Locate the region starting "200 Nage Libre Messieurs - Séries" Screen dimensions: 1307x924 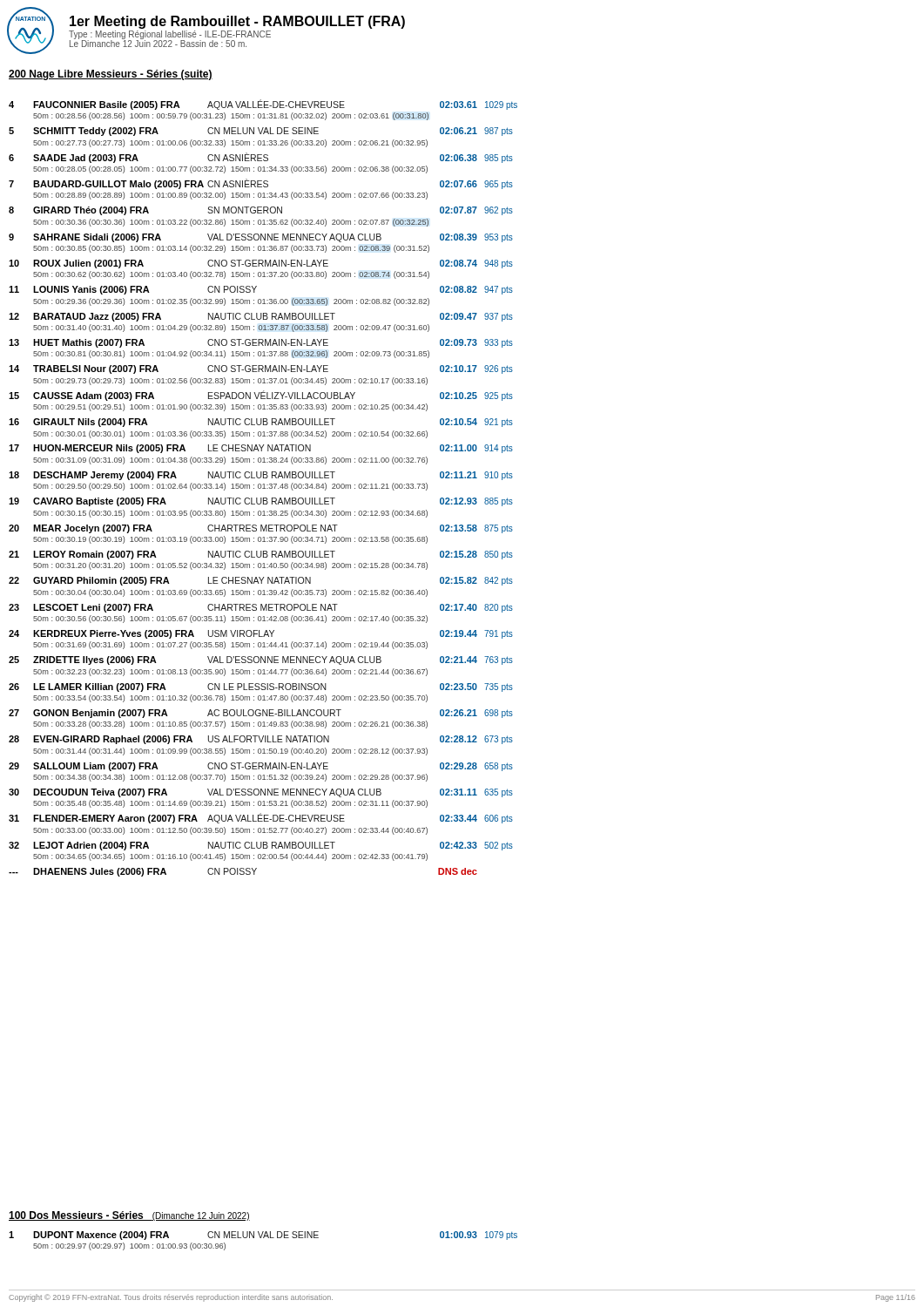(110, 74)
